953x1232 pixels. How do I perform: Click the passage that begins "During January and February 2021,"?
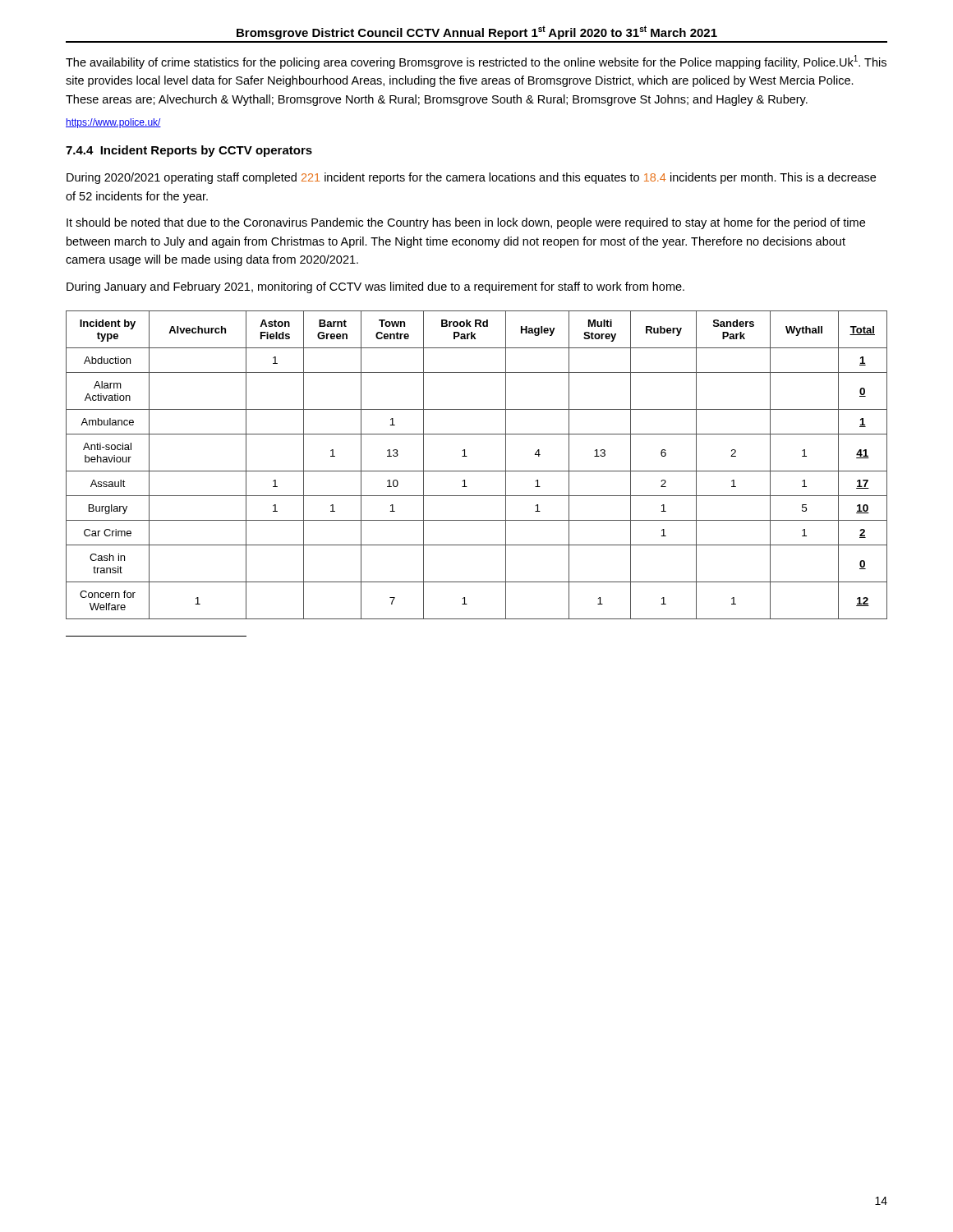coord(375,286)
